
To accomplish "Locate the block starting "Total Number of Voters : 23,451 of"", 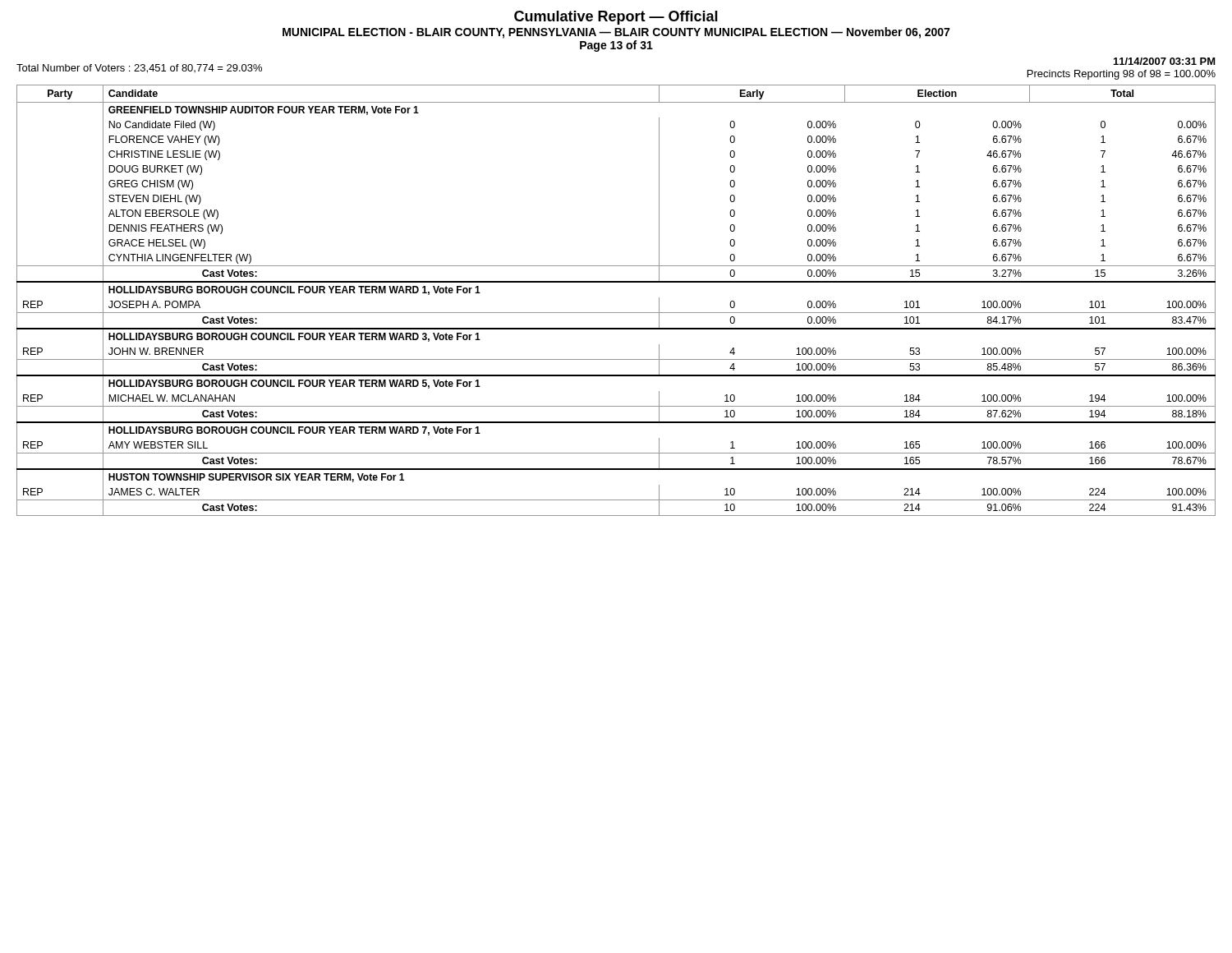I will [139, 67].
